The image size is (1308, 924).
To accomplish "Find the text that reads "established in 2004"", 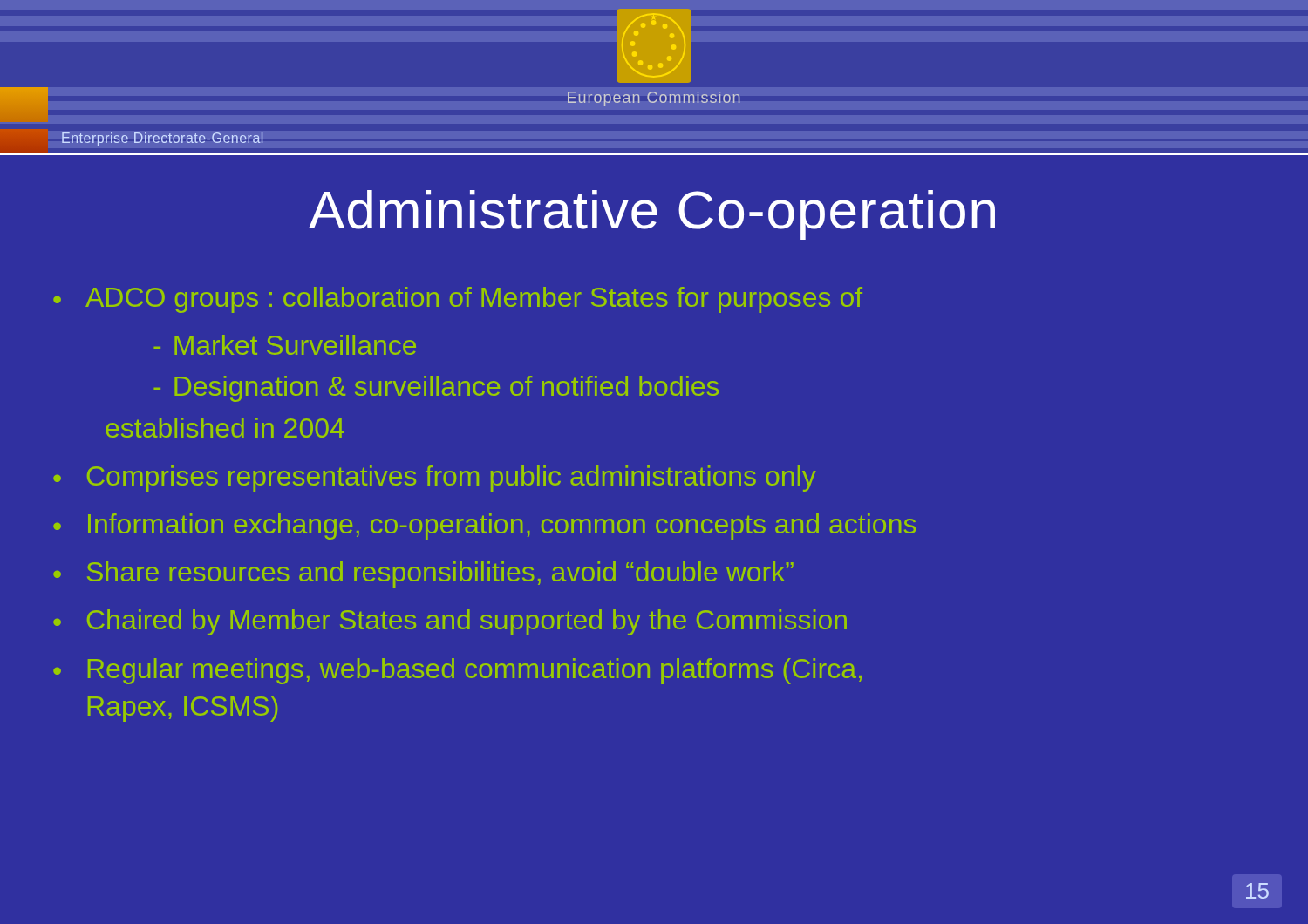I will (x=225, y=428).
